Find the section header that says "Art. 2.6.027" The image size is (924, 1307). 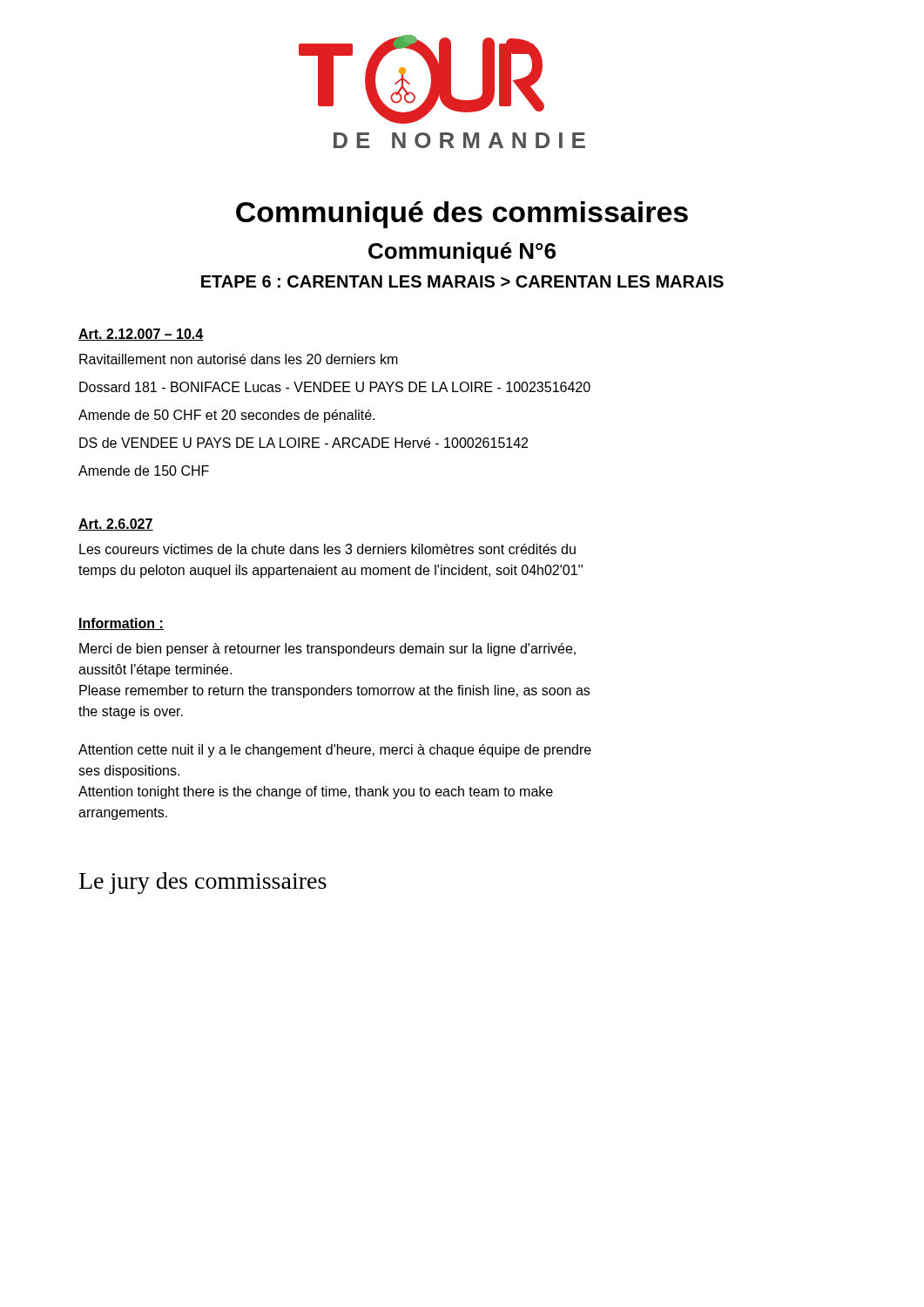click(116, 524)
